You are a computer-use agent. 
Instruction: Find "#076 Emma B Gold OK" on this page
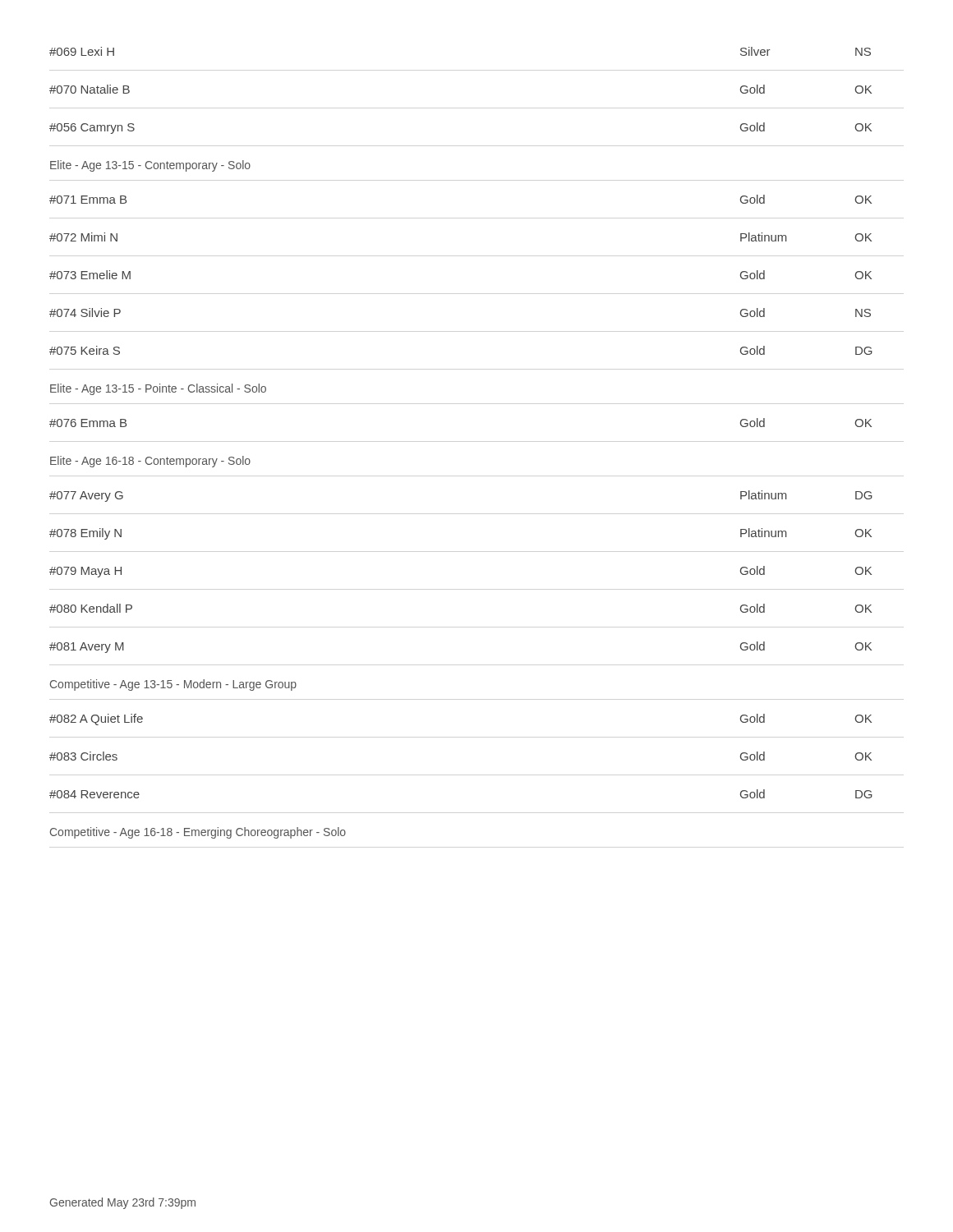(84, 423)
